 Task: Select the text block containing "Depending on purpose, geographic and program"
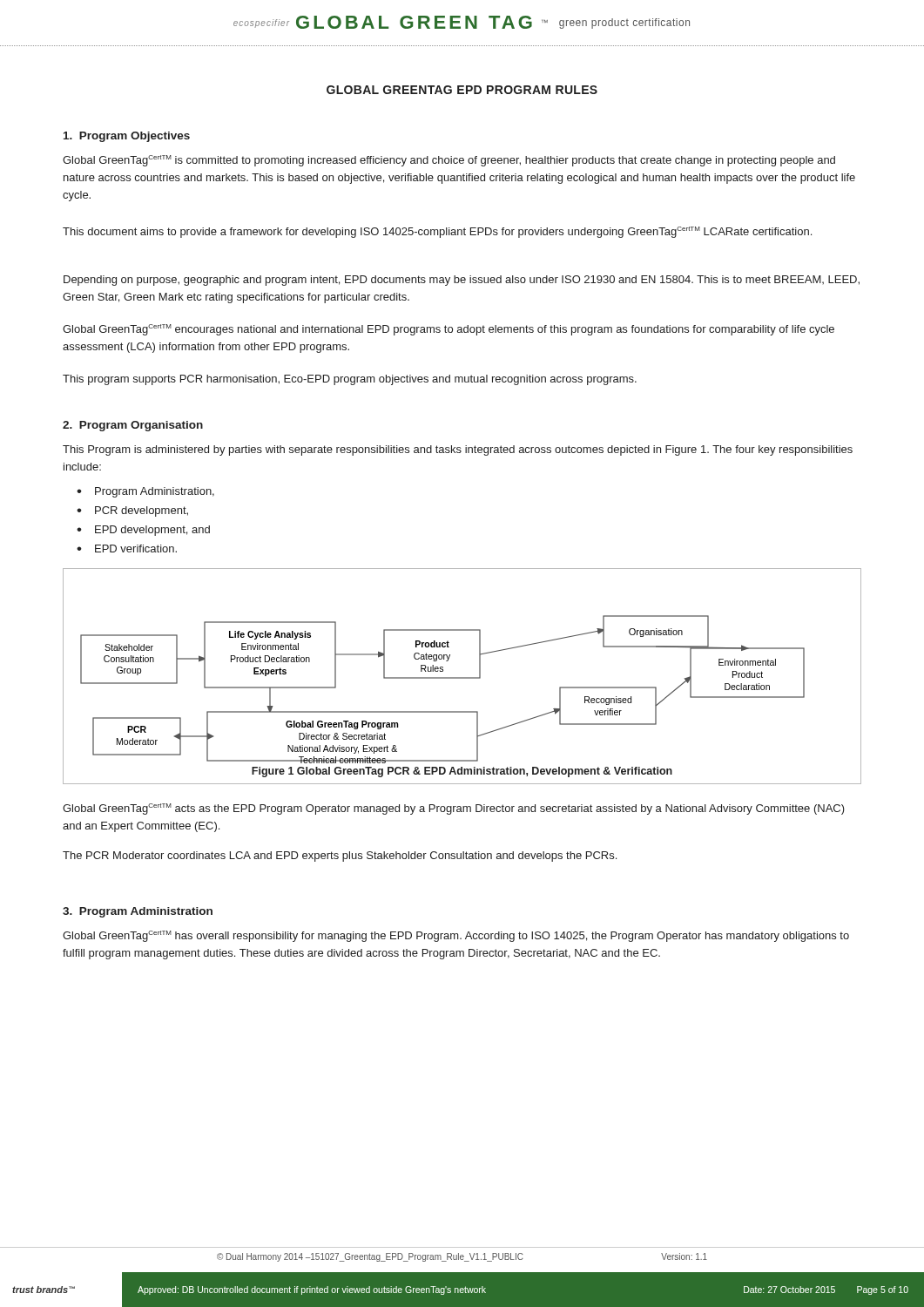pyautogui.click(x=462, y=288)
